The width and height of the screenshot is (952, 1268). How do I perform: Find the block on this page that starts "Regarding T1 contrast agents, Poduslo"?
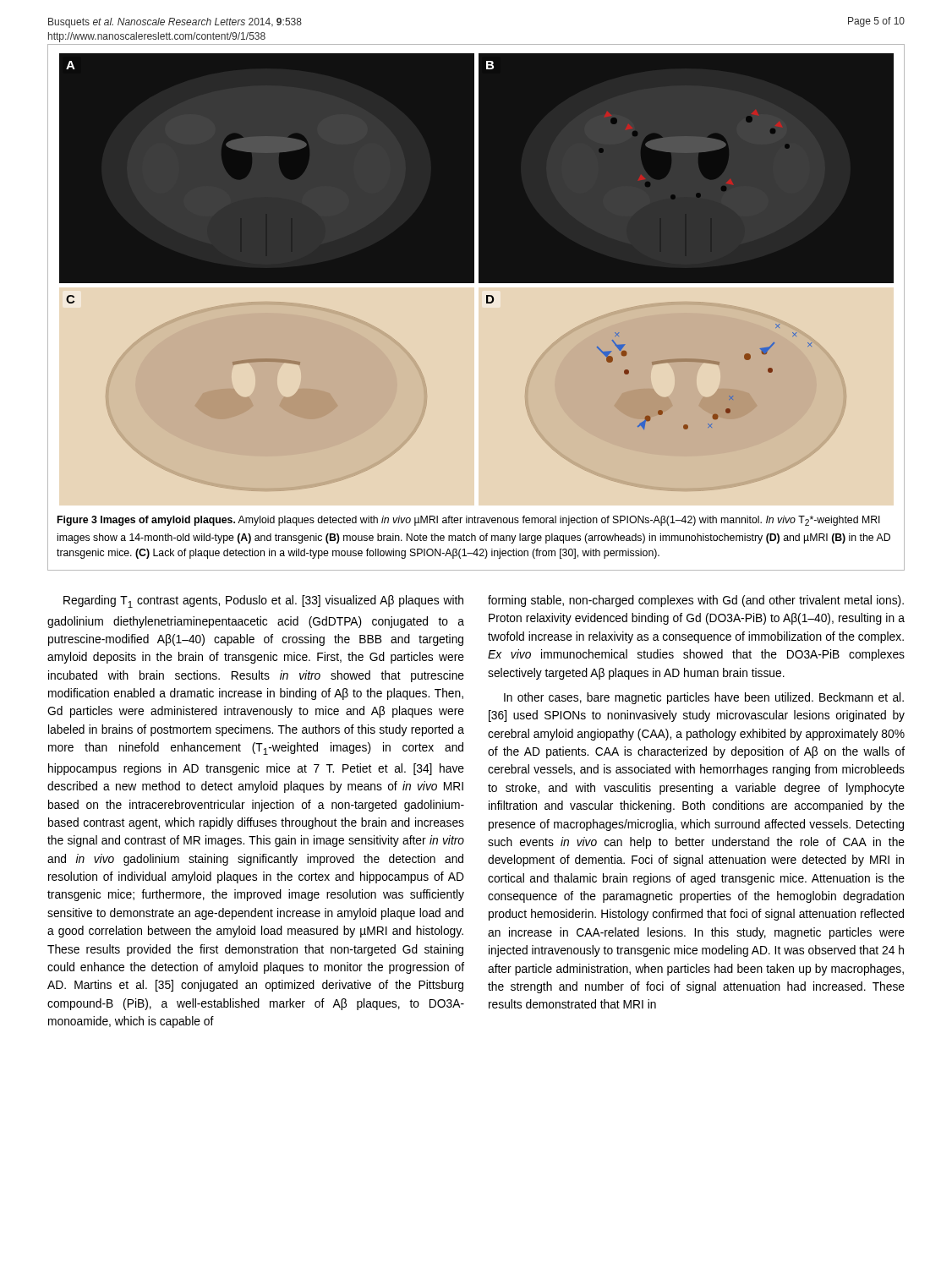[256, 811]
